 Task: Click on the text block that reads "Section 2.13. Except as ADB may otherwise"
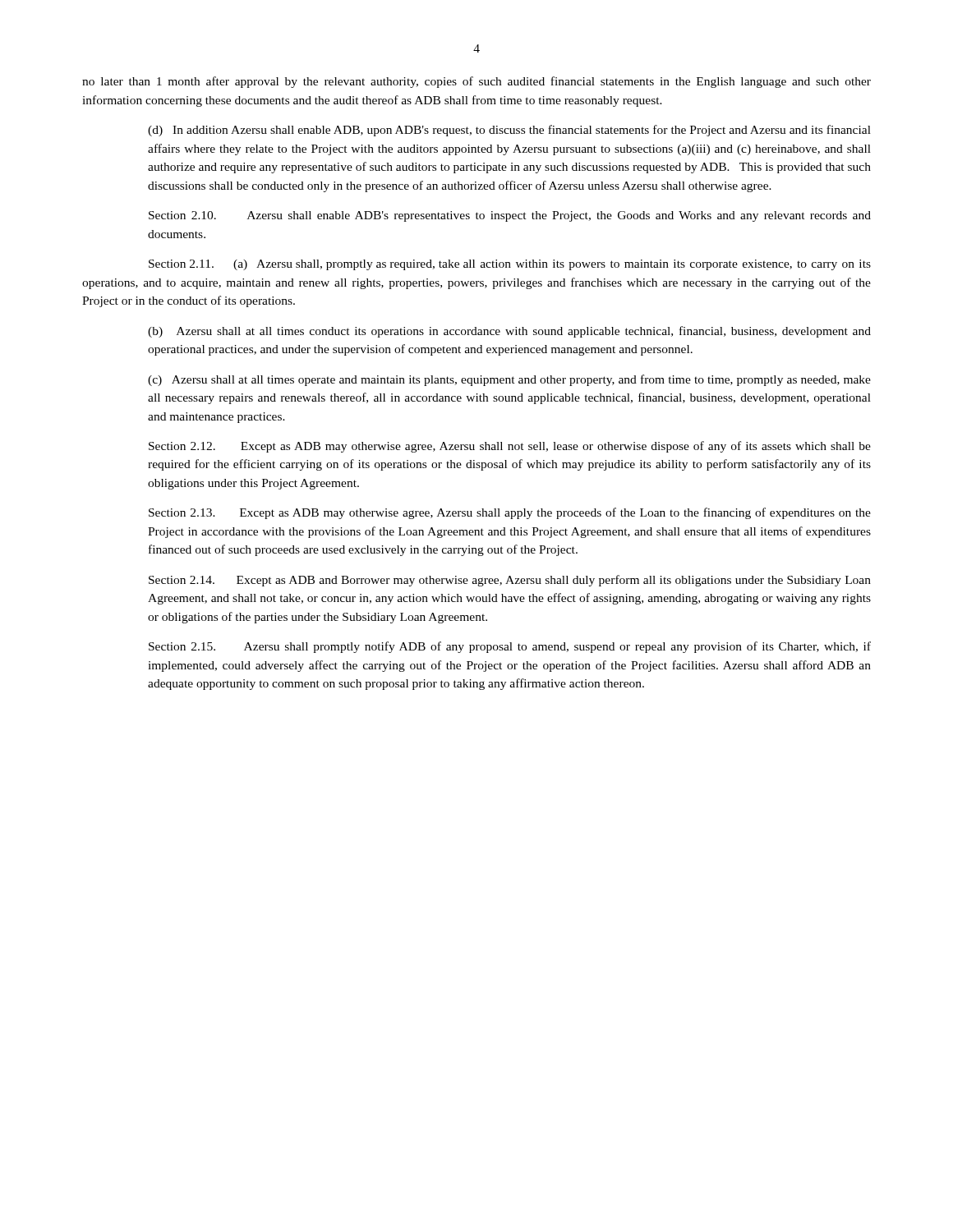click(509, 531)
